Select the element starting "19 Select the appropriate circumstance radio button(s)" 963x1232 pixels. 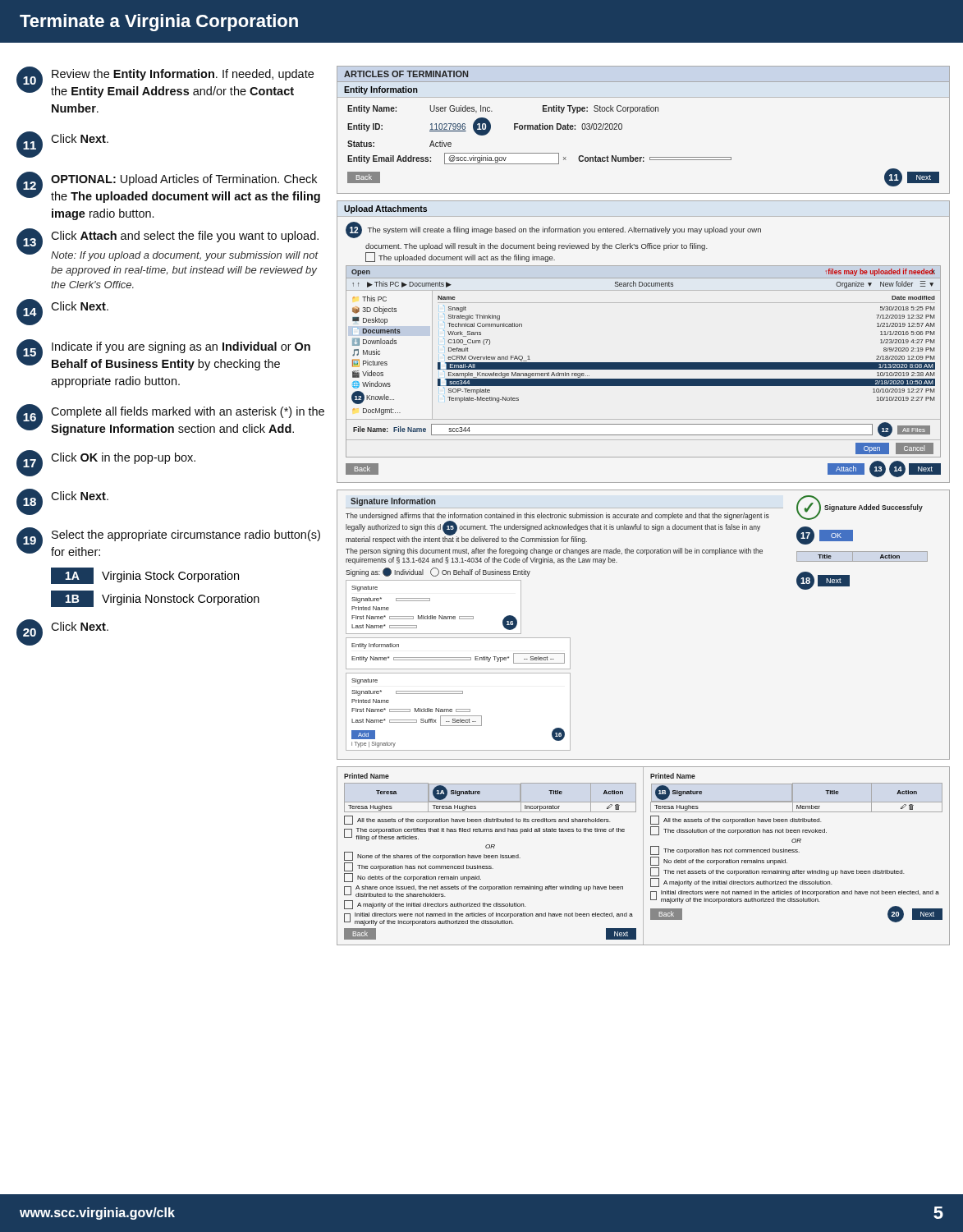172,544
